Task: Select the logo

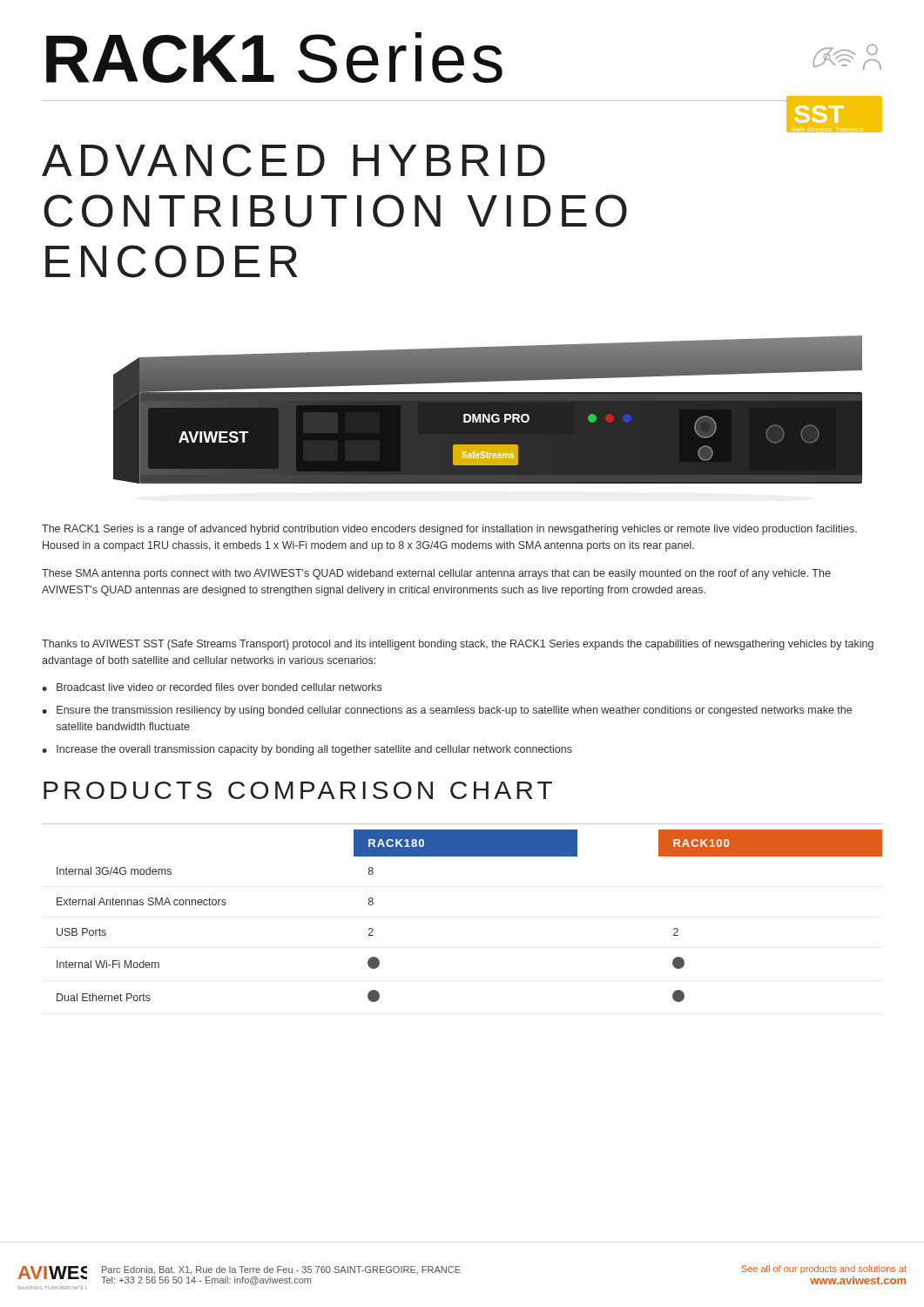Action: [834, 115]
